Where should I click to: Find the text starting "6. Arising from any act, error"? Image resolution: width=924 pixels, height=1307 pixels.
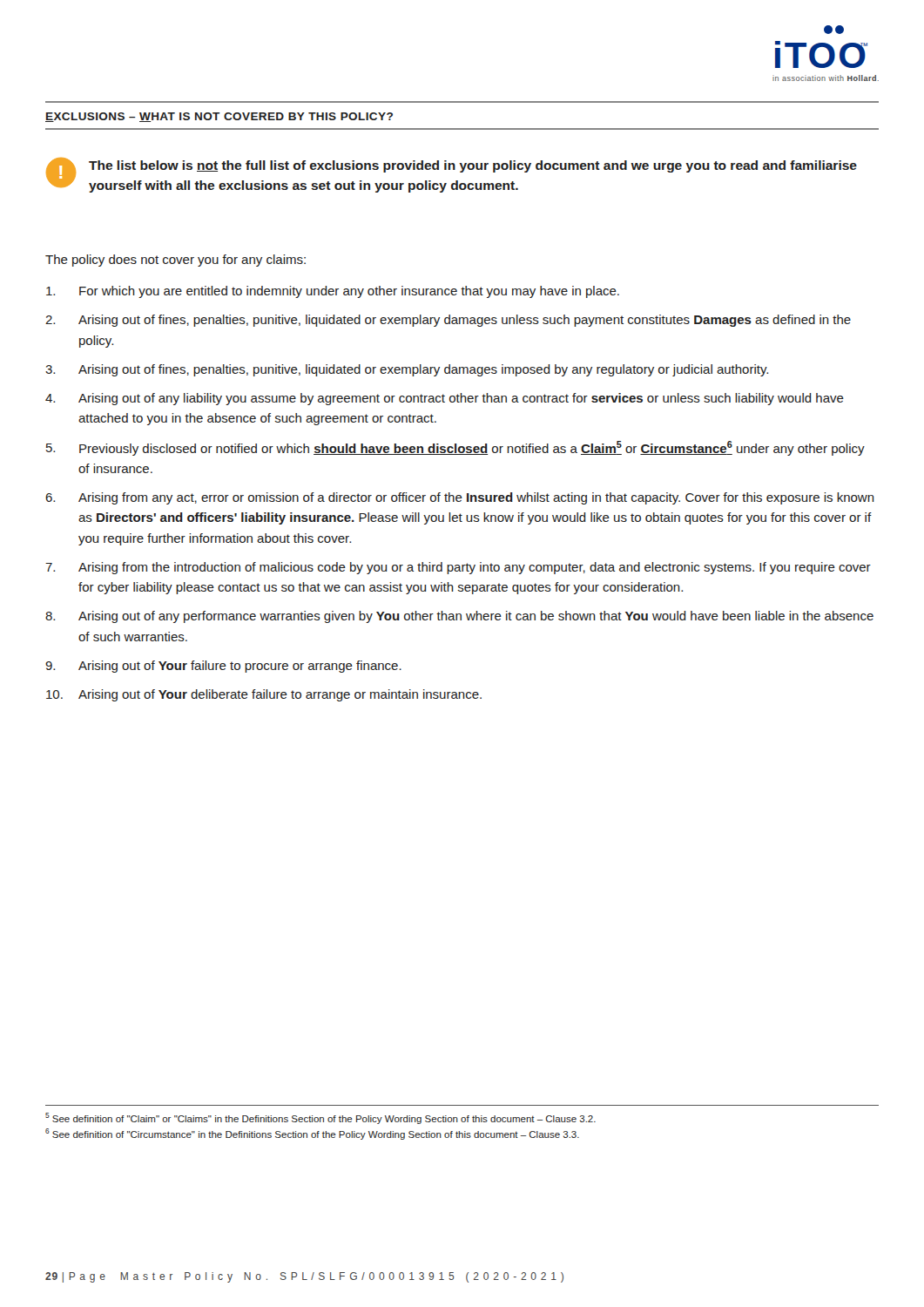462,518
